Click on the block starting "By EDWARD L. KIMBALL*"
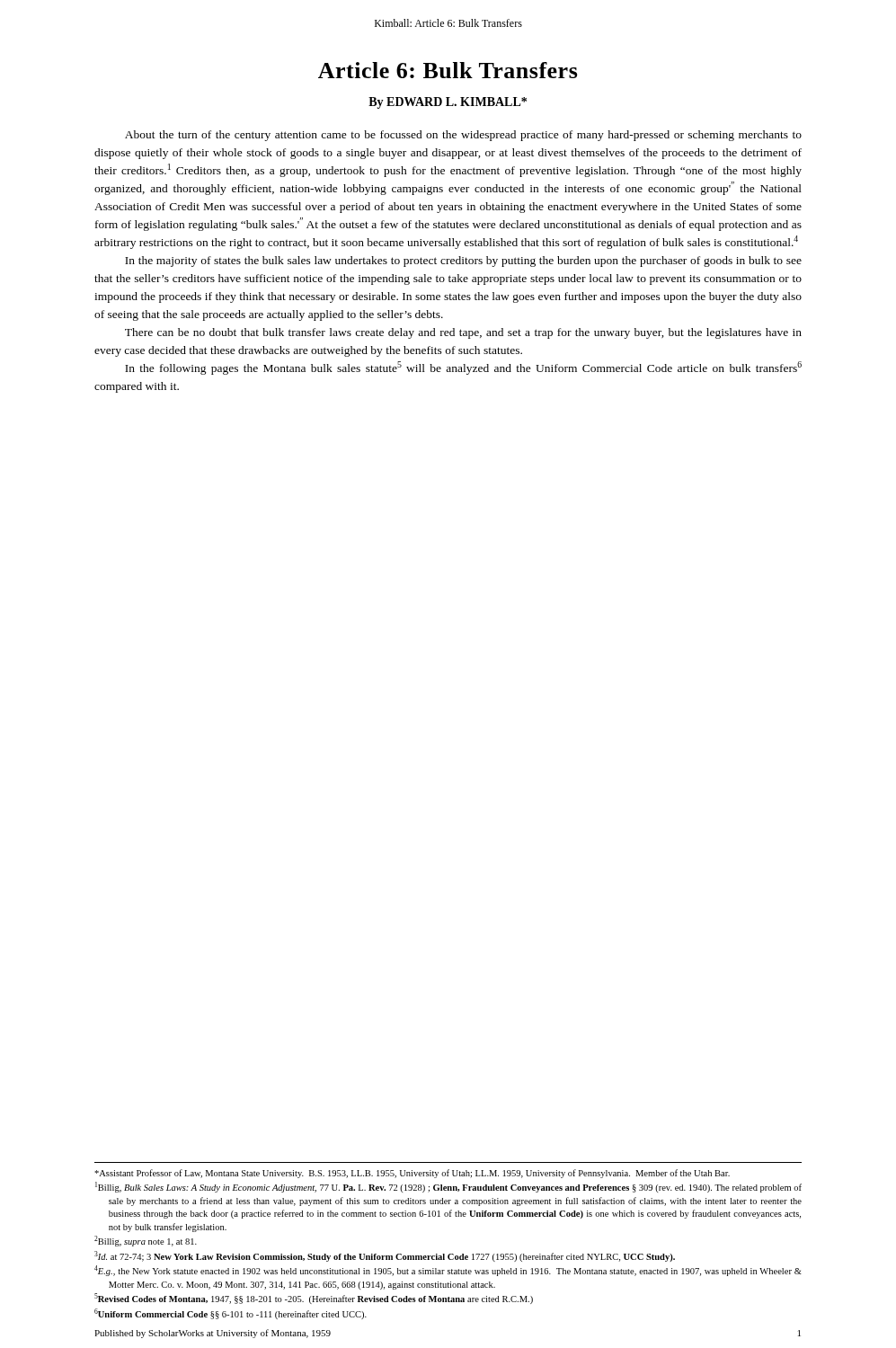 click(x=448, y=102)
